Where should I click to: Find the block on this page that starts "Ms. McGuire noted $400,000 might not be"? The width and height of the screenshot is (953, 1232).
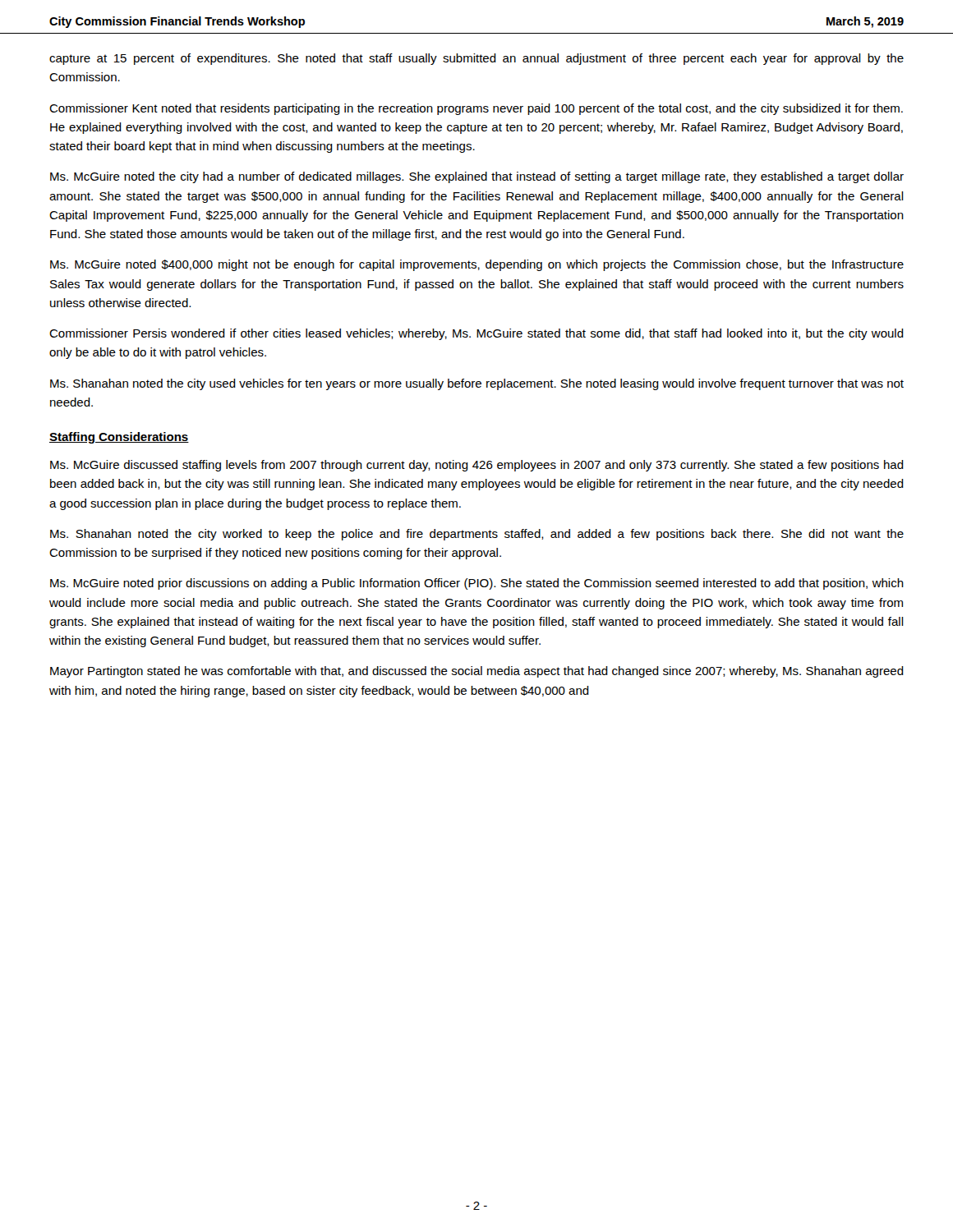tap(476, 283)
